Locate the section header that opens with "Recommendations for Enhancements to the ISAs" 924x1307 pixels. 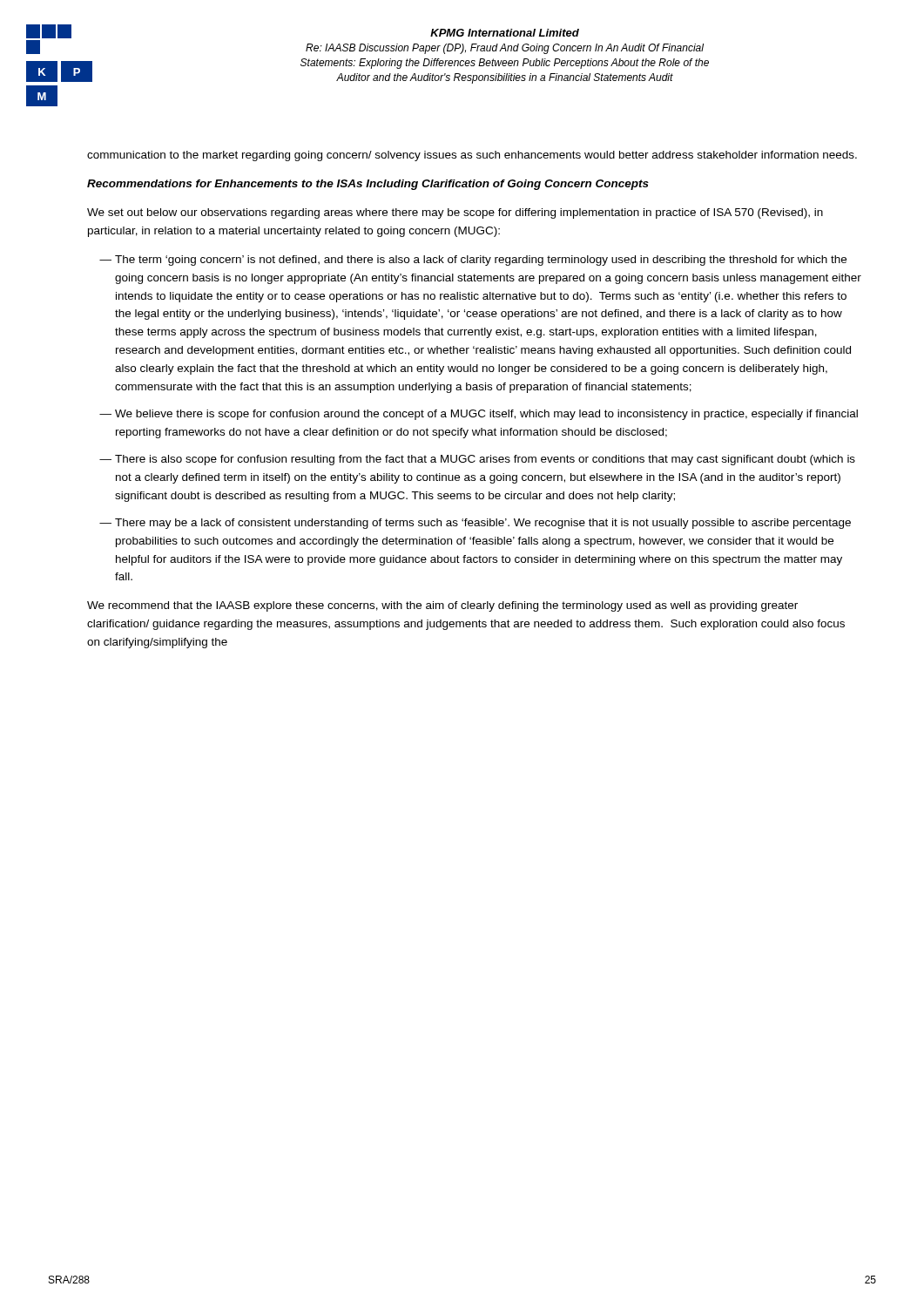[474, 184]
